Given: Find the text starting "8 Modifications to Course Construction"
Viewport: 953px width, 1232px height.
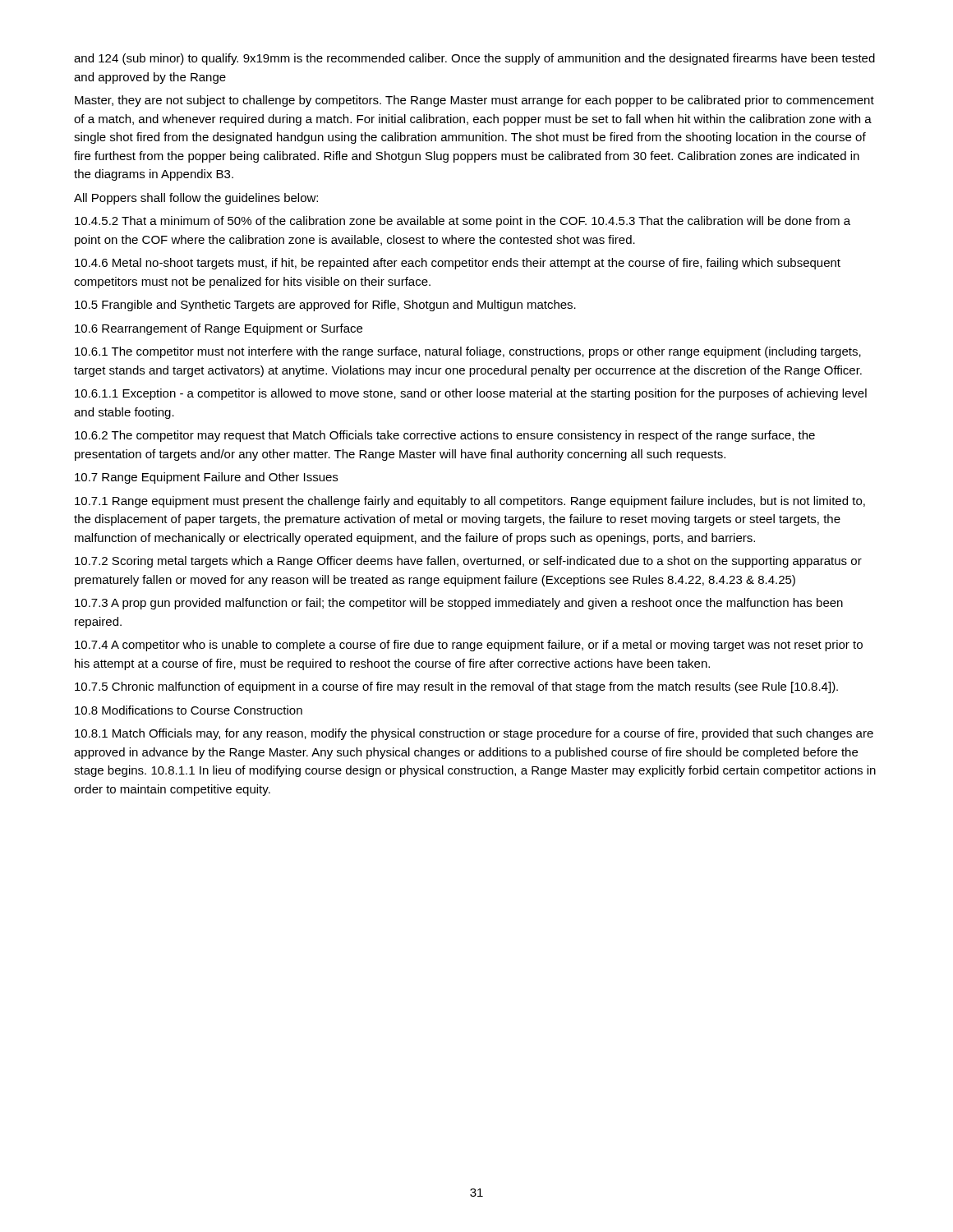Looking at the screenshot, I should coord(189,710).
